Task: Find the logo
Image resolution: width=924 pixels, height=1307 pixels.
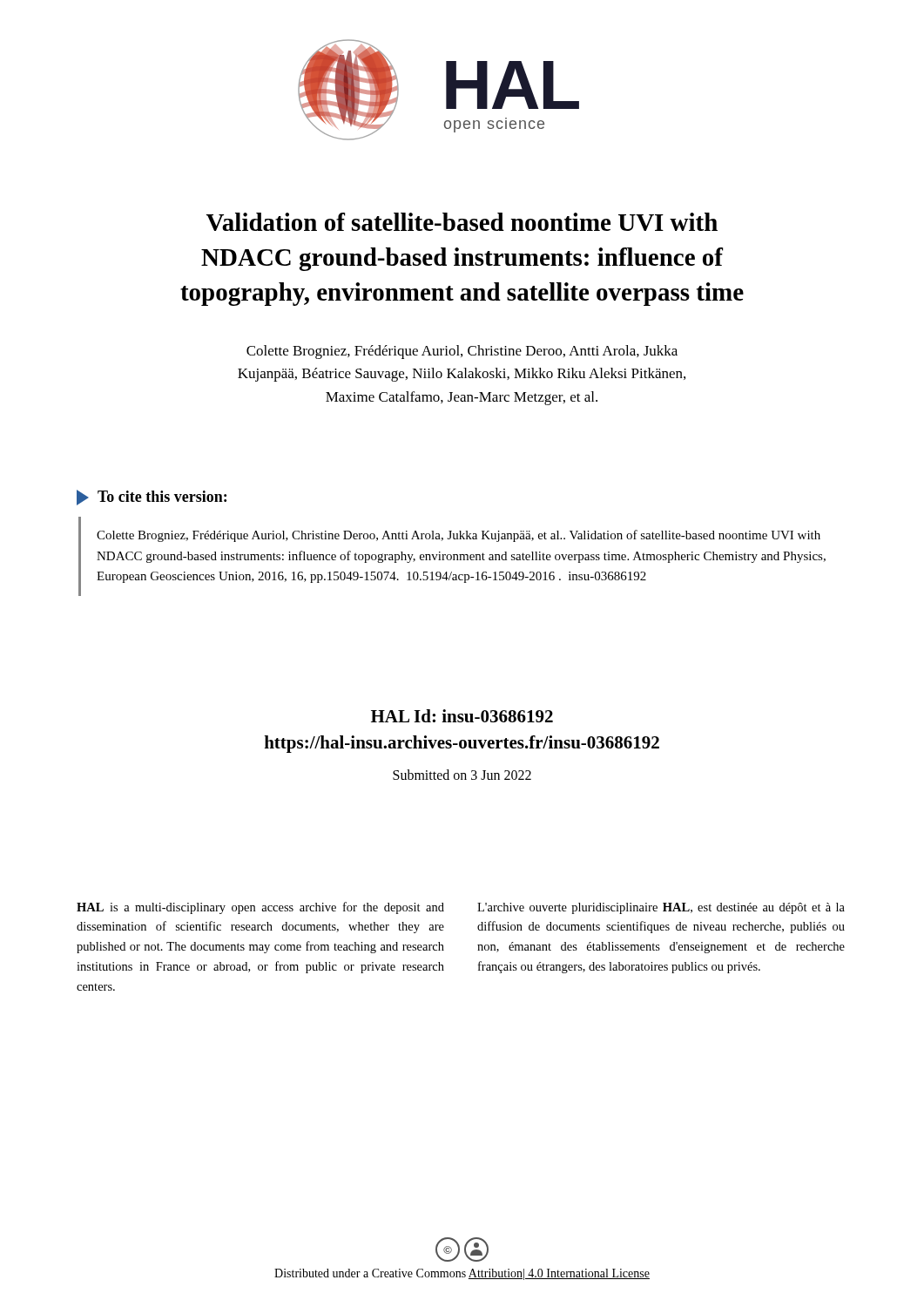Action: pos(462,90)
